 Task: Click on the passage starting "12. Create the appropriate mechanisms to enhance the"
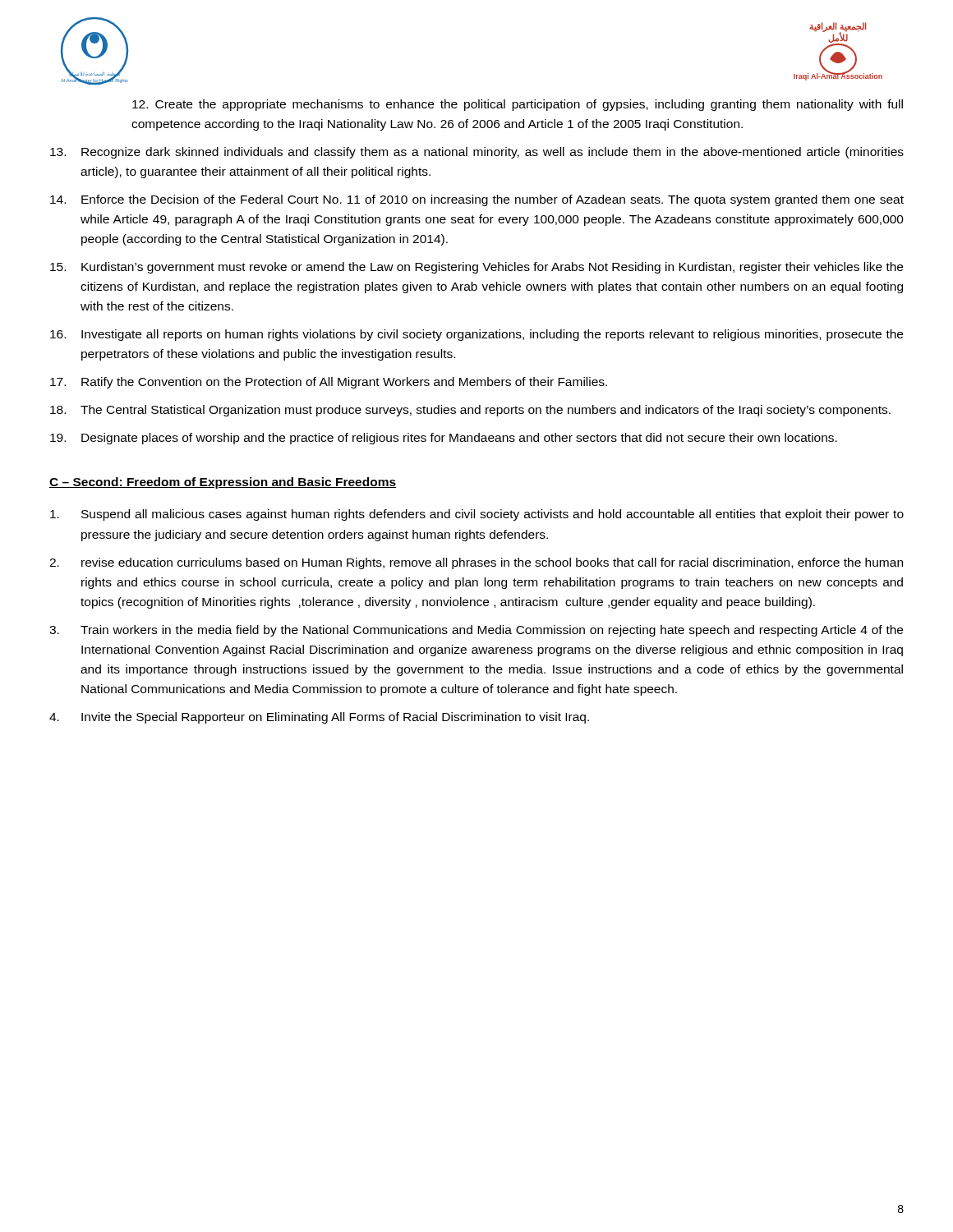pyautogui.click(x=518, y=114)
